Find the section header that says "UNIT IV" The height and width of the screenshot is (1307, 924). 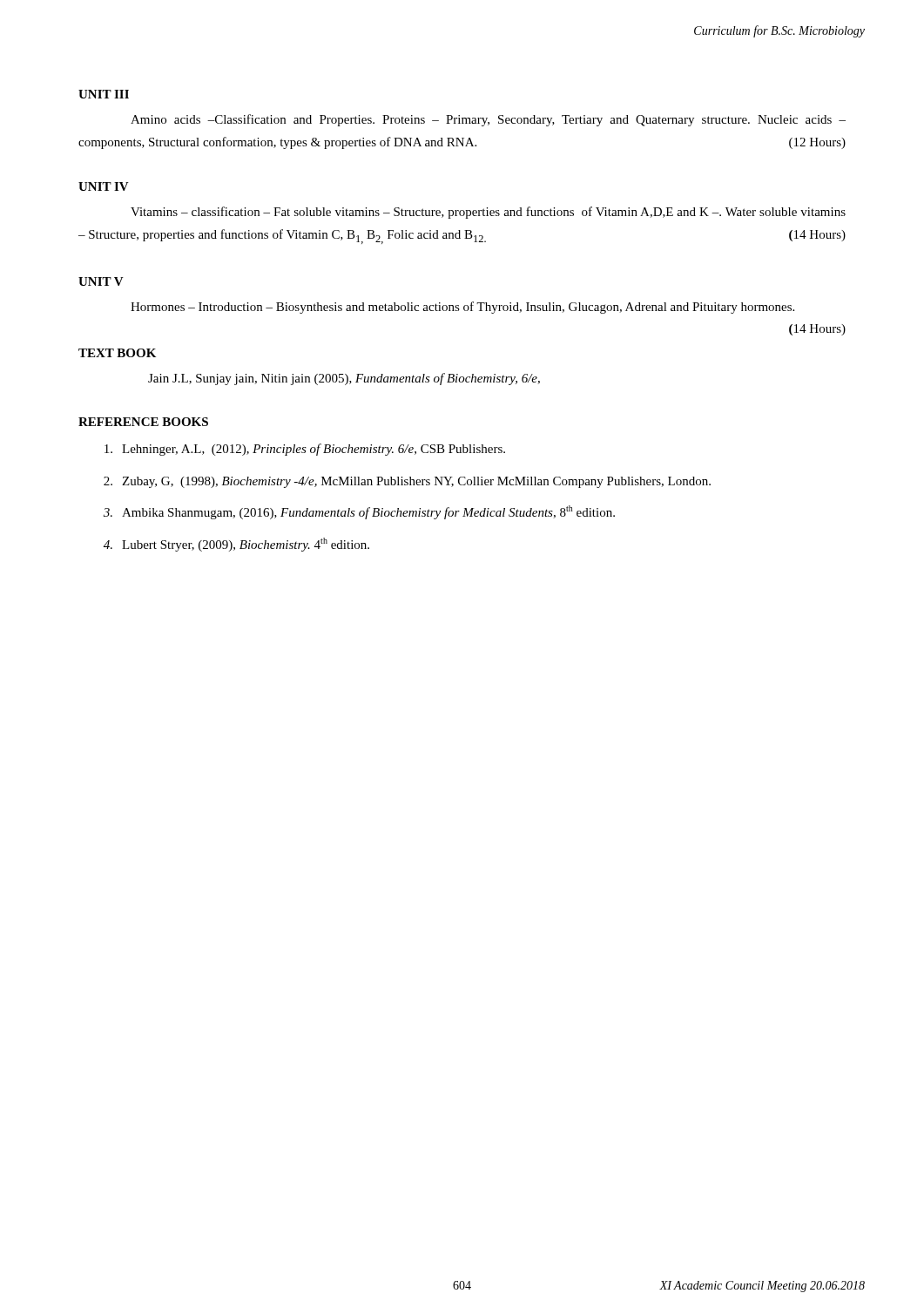(103, 186)
